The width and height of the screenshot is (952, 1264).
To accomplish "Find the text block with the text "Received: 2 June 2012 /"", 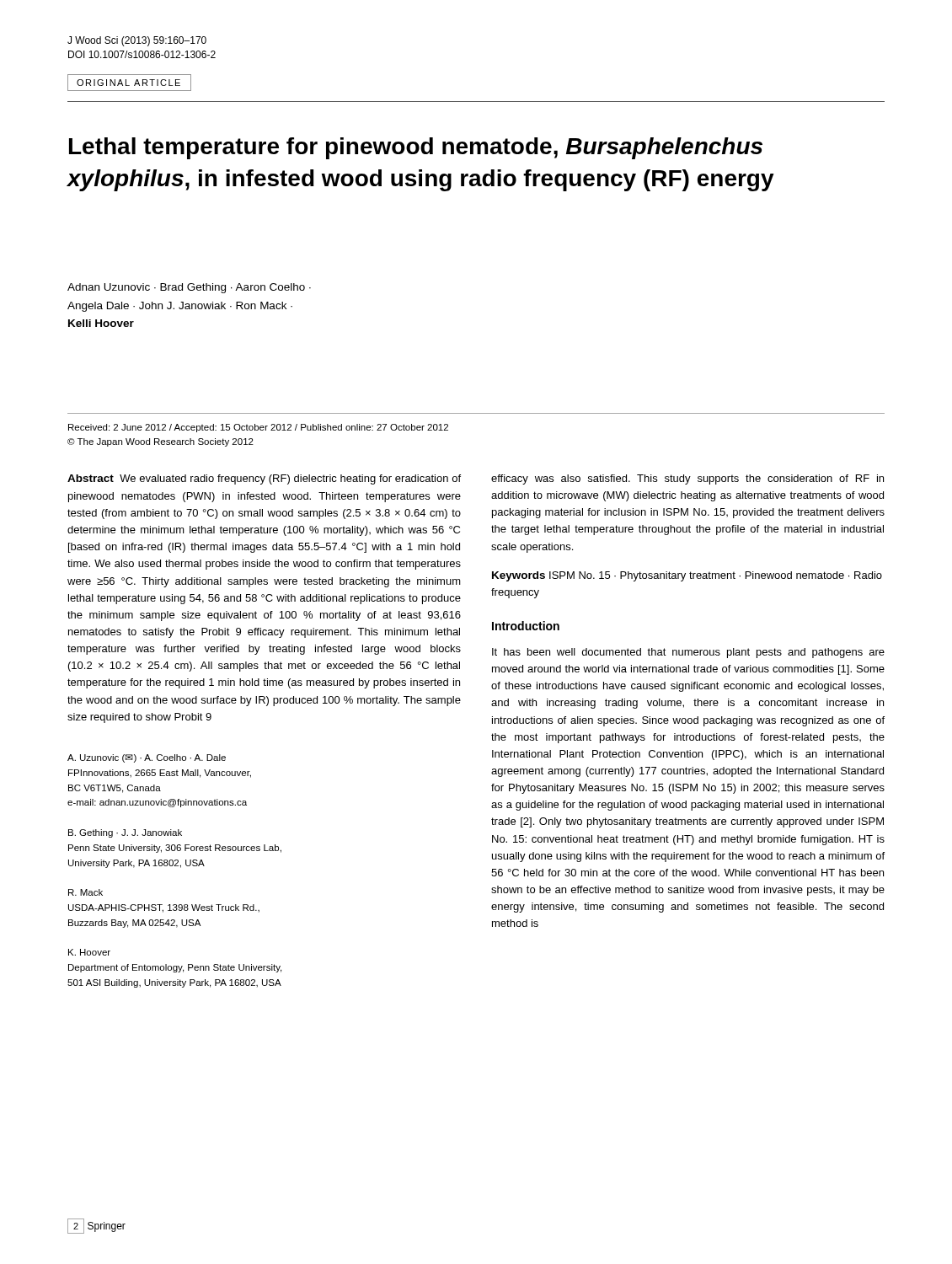I will (x=258, y=428).
